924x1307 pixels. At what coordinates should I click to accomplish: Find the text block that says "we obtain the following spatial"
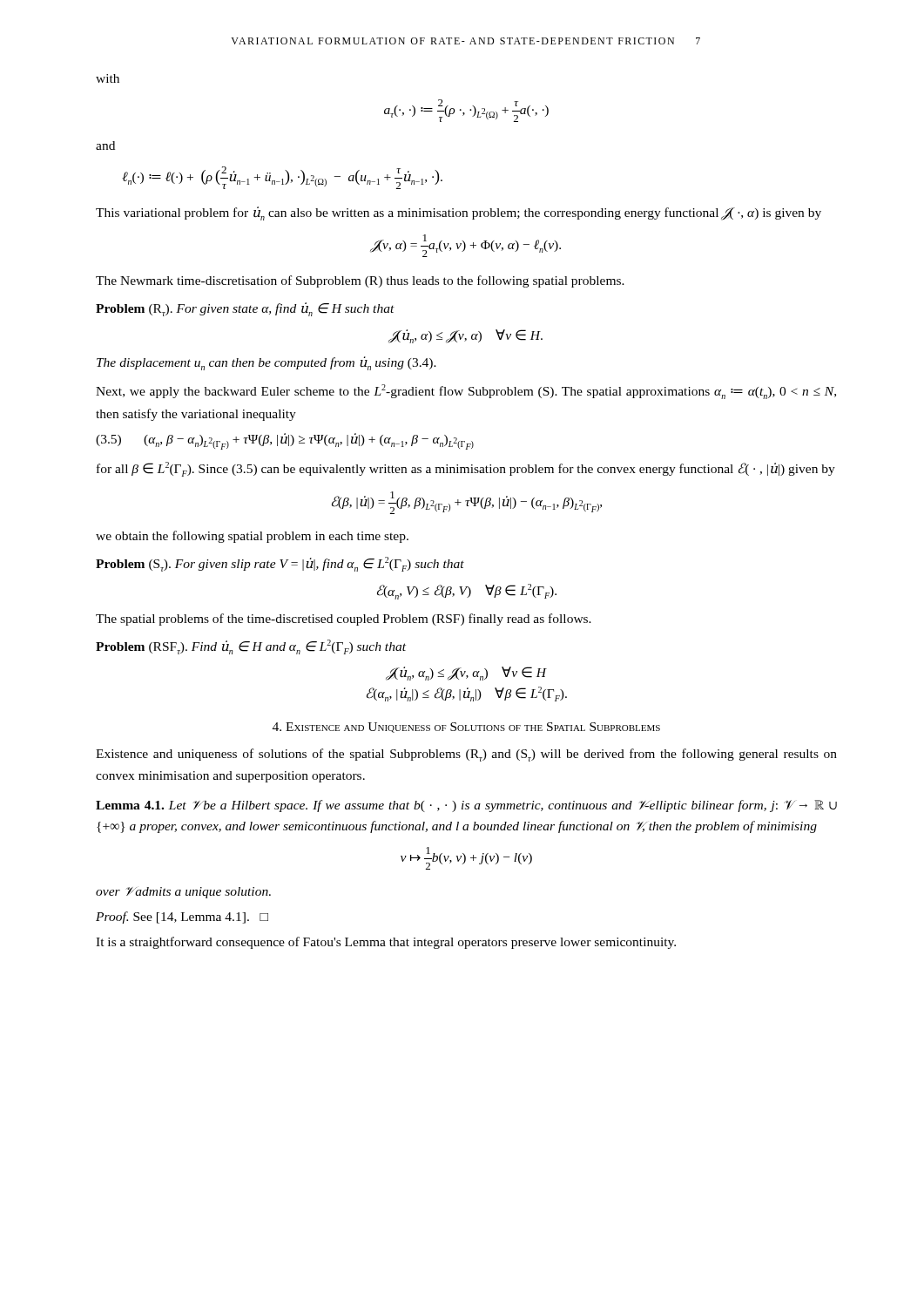[x=252, y=537]
